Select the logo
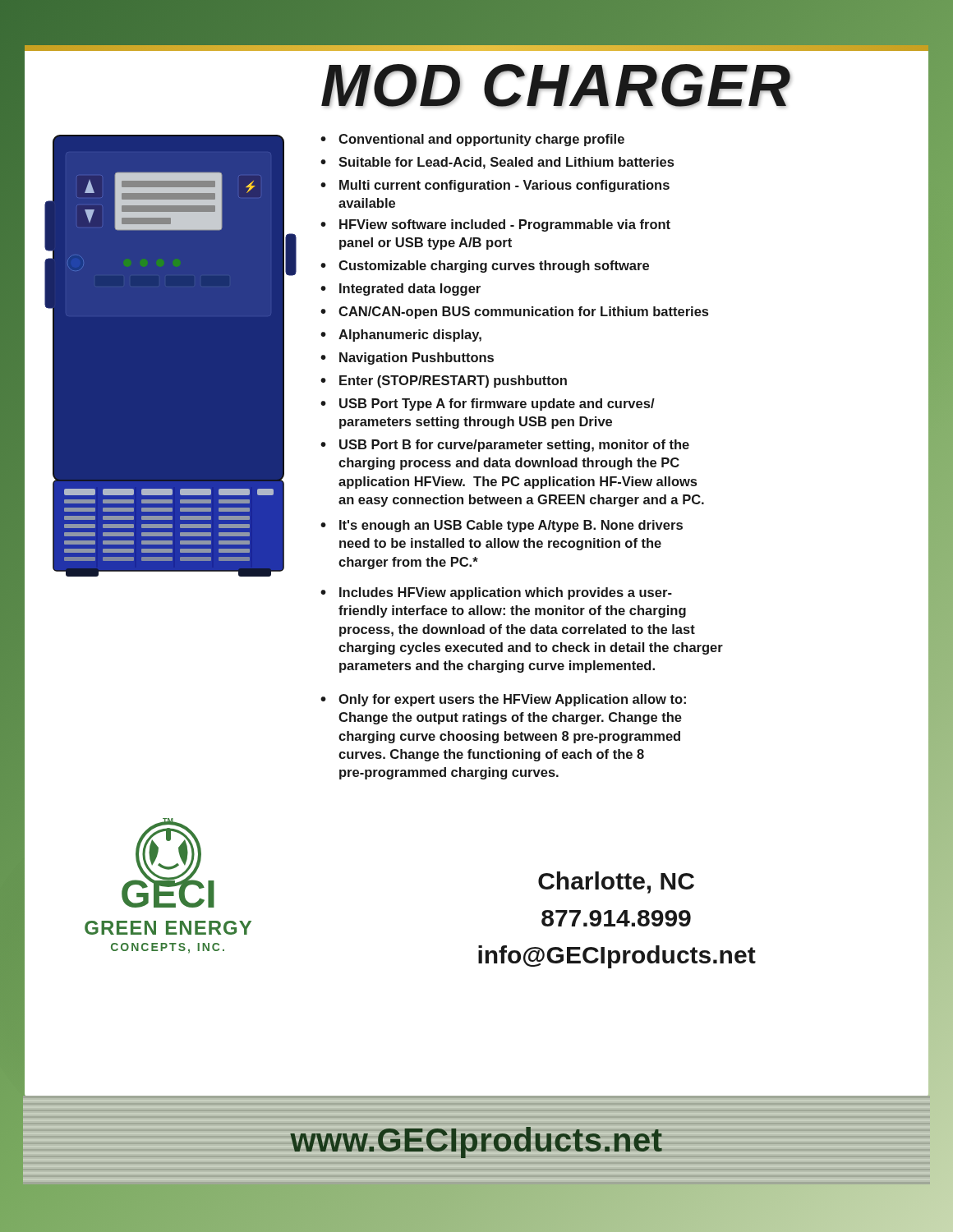Image resolution: width=953 pixels, height=1232 pixels. [168, 889]
